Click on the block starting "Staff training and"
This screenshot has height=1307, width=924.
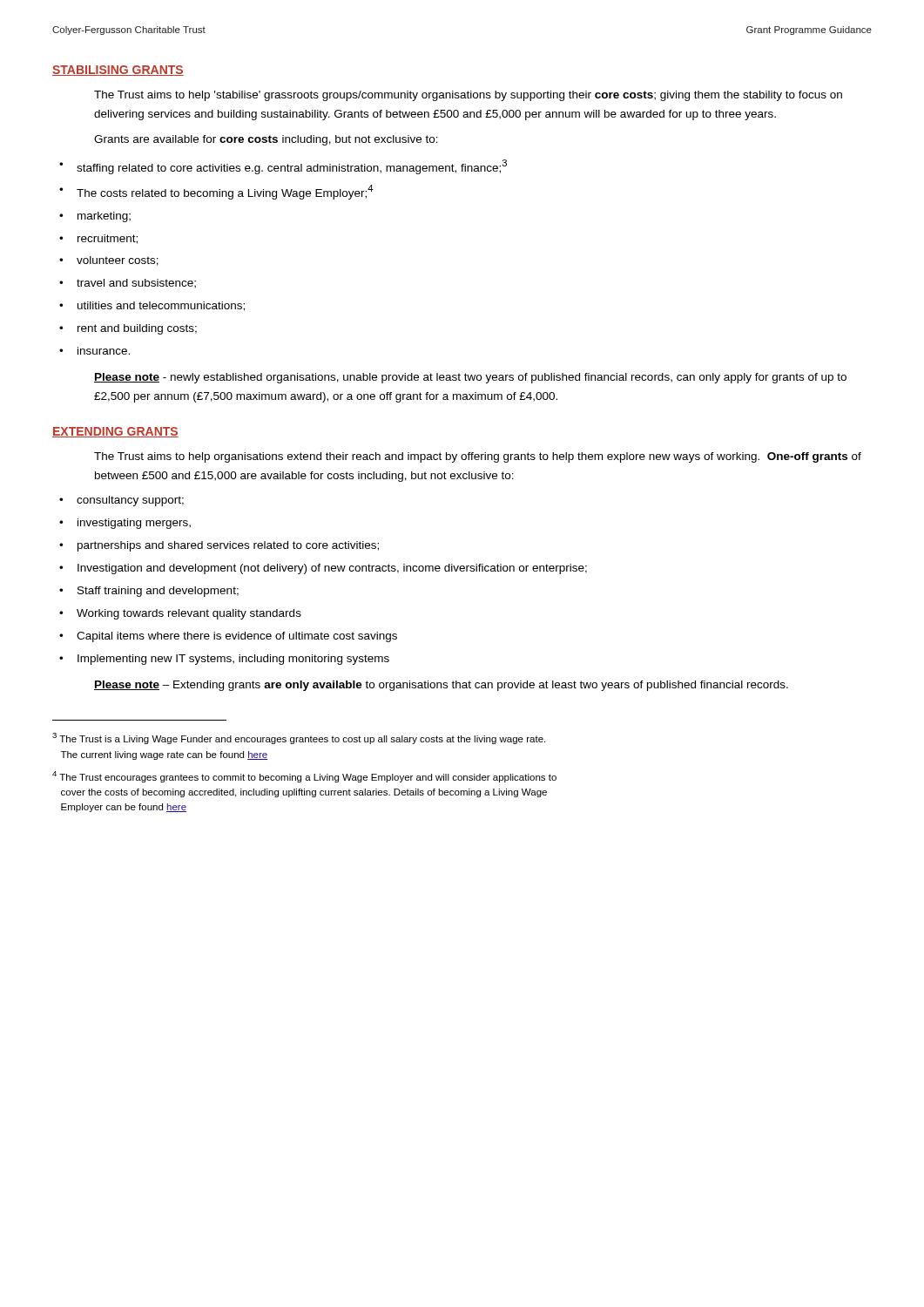point(158,591)
